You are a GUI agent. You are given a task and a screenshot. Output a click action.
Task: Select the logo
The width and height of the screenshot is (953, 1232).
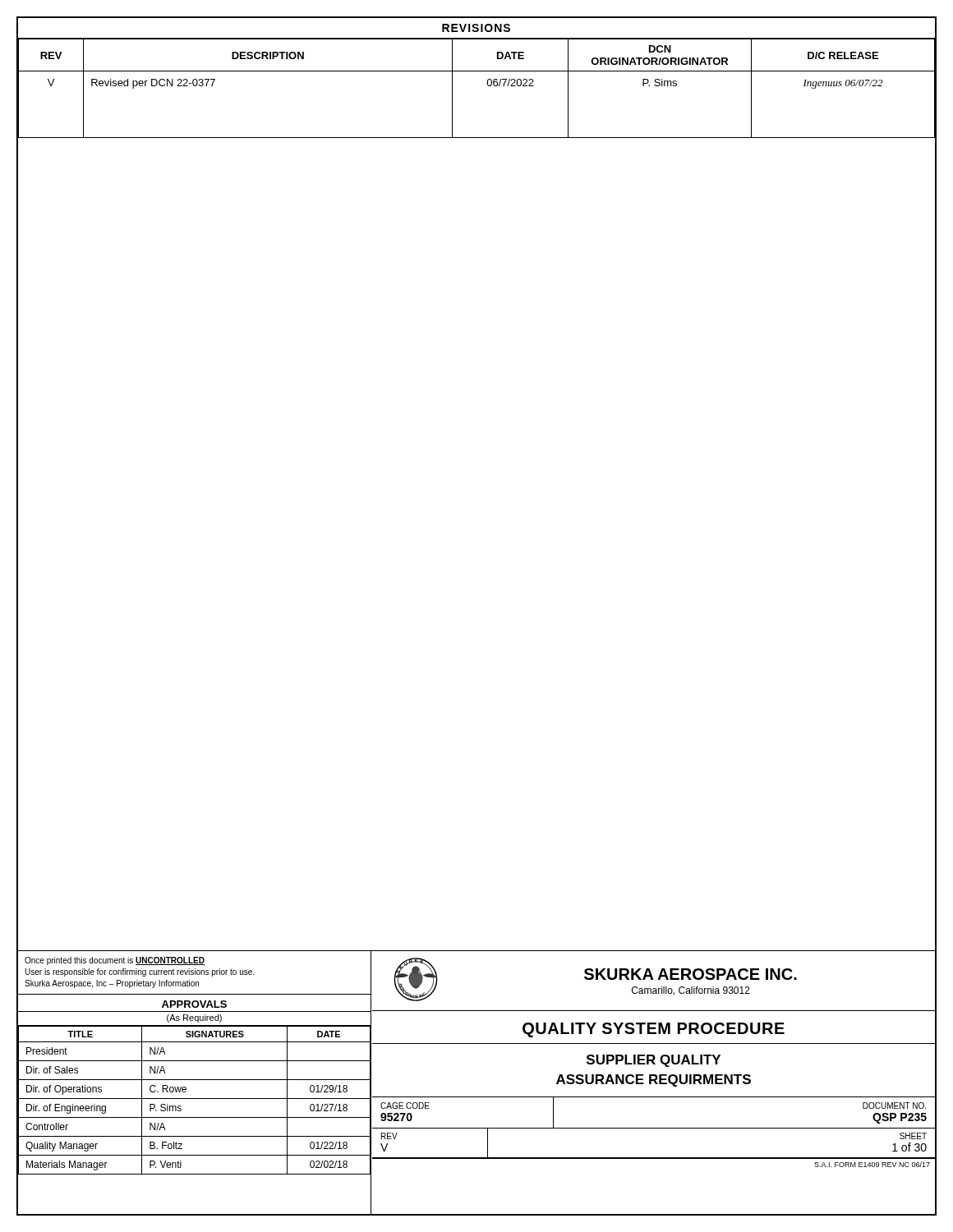tap(416, 981)
